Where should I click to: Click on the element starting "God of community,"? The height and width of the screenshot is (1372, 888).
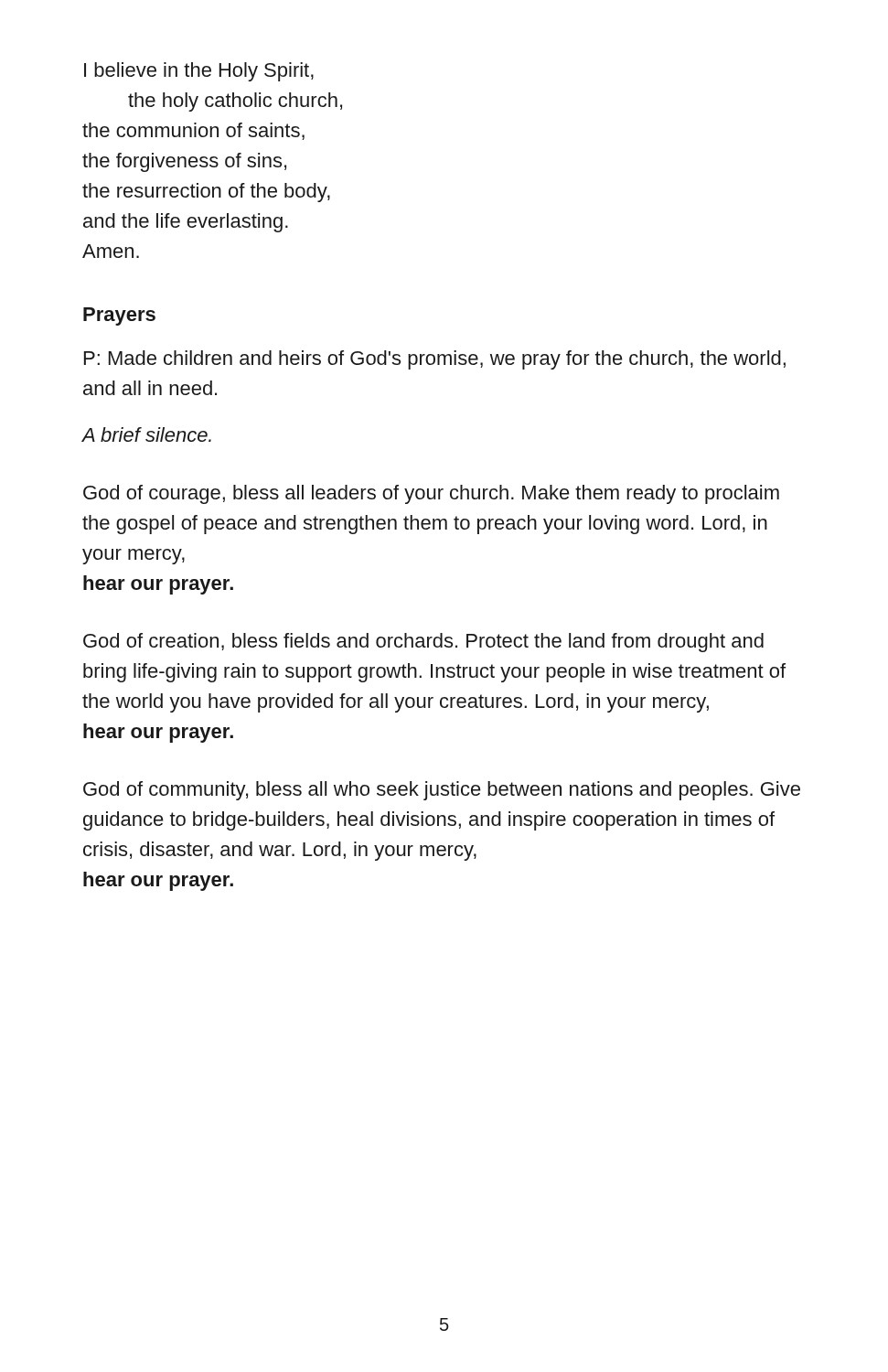coord(442,834)
